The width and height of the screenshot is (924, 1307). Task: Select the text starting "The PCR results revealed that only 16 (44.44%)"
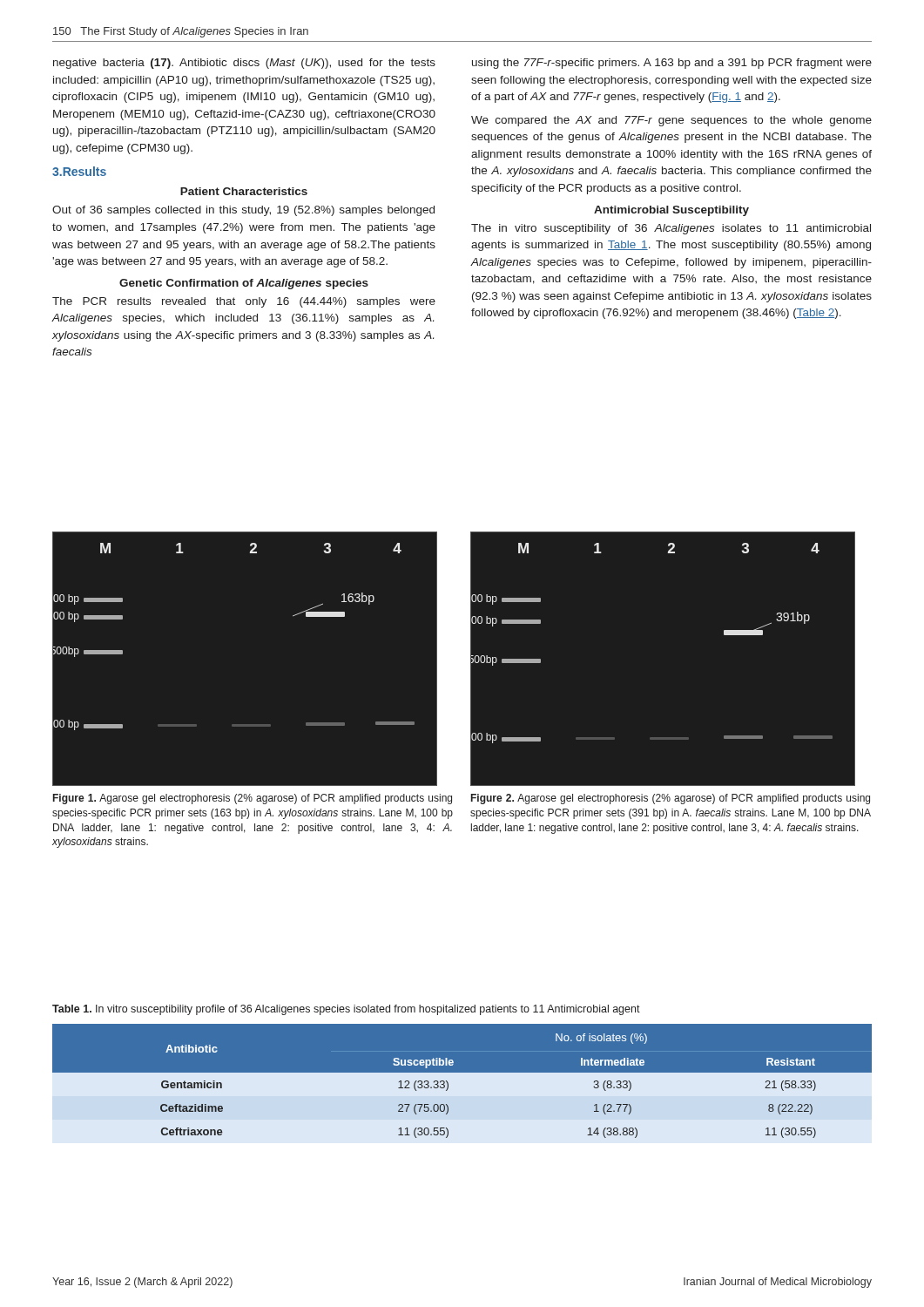244,327
